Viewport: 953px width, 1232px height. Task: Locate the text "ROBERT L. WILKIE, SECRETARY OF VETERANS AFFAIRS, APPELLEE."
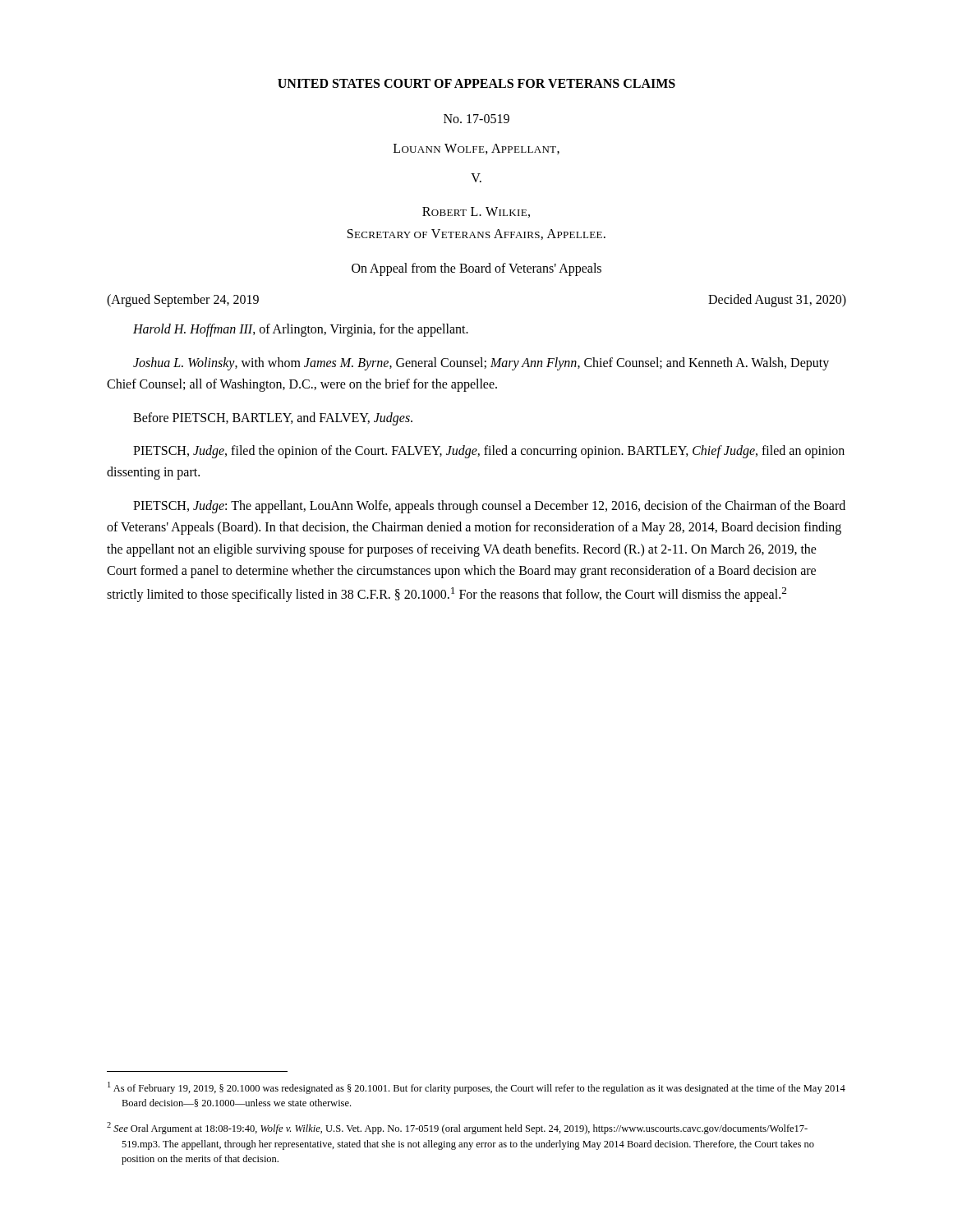coord(476,223)
